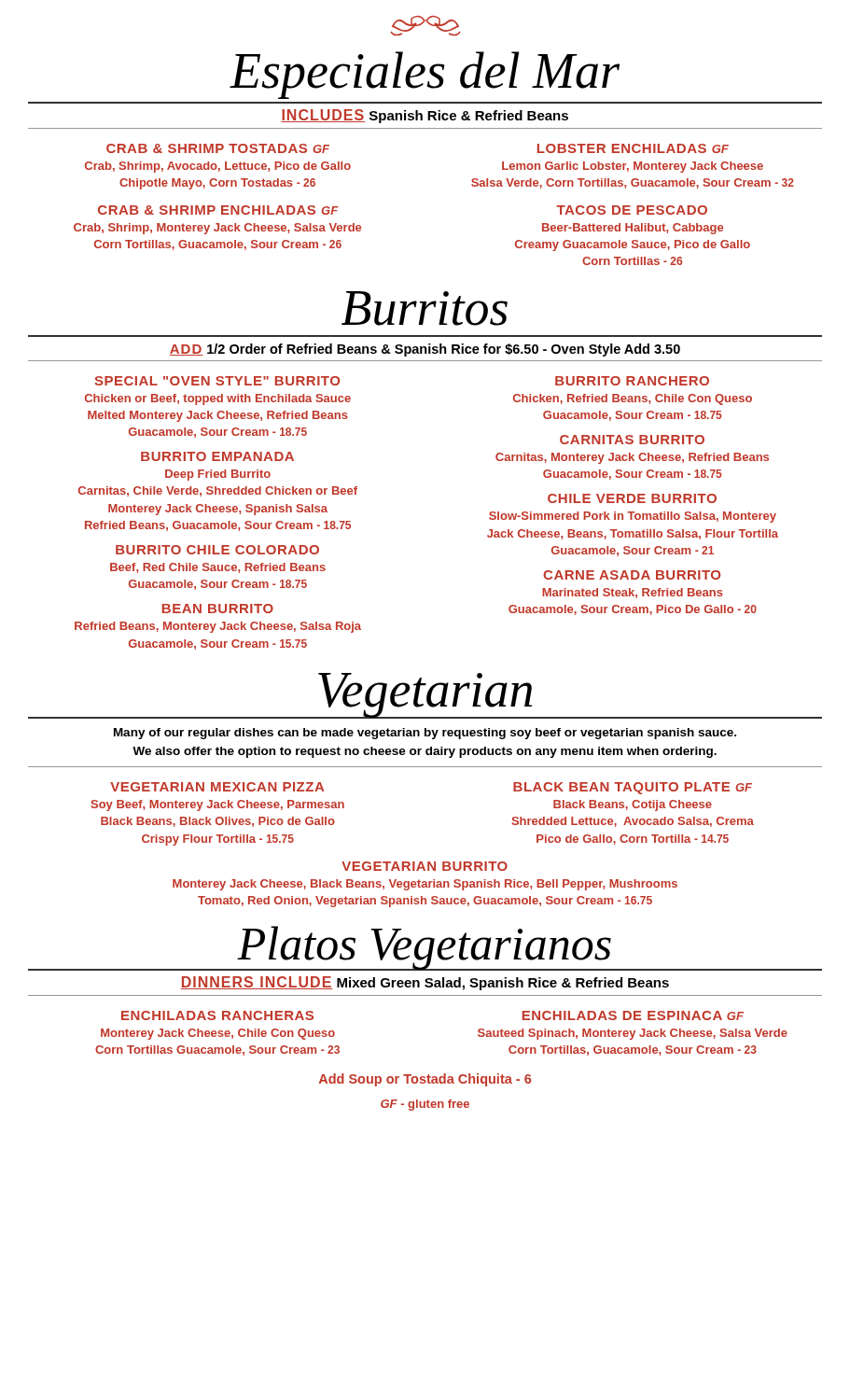Locate the illustration
Viewport: 850px width, 1400px height.
point(425,28)
